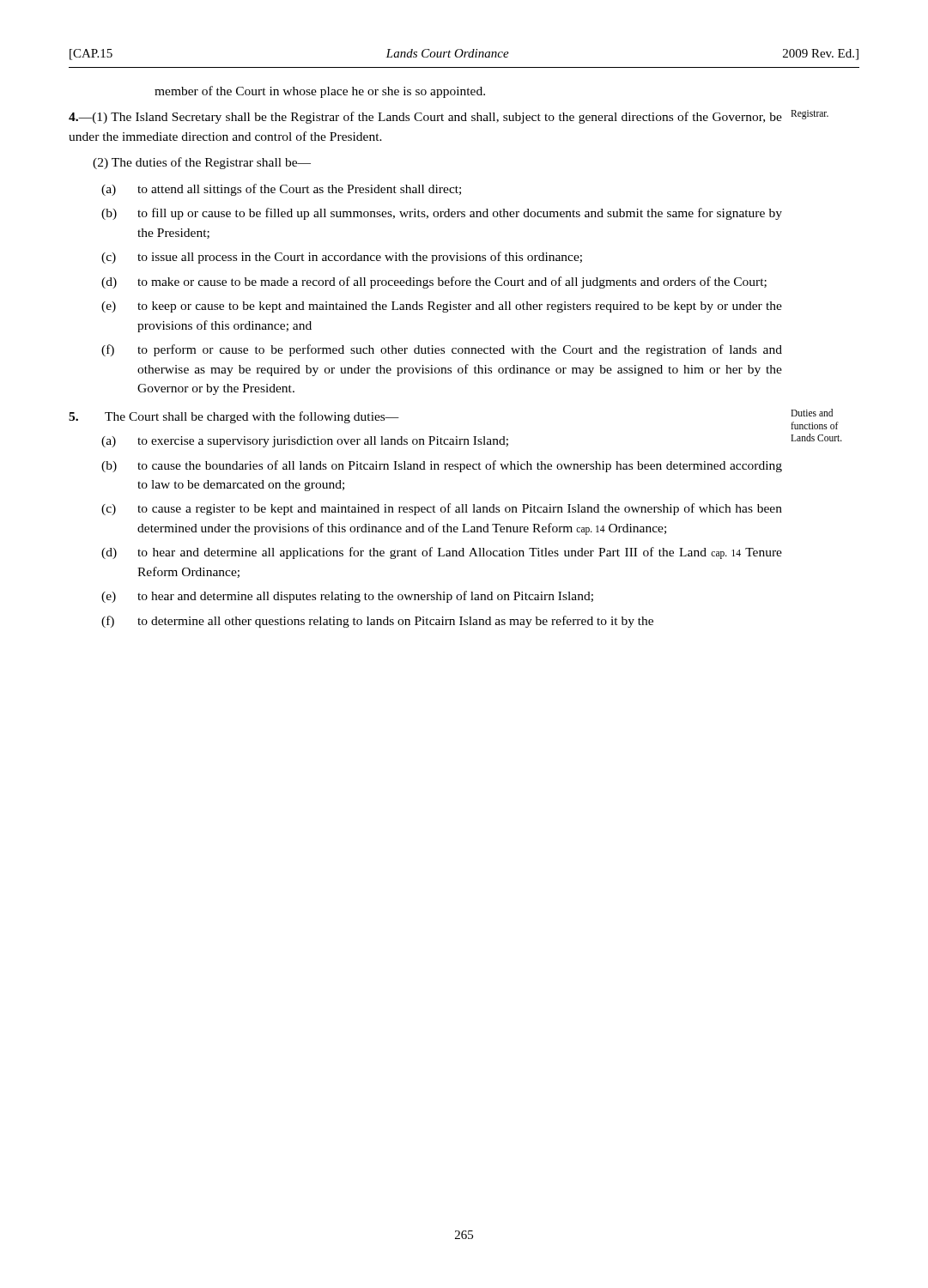Locate the list item containing "(d) to hear and determine all applications"
This screenshot has width=928, height=1288.
(437, 562)
